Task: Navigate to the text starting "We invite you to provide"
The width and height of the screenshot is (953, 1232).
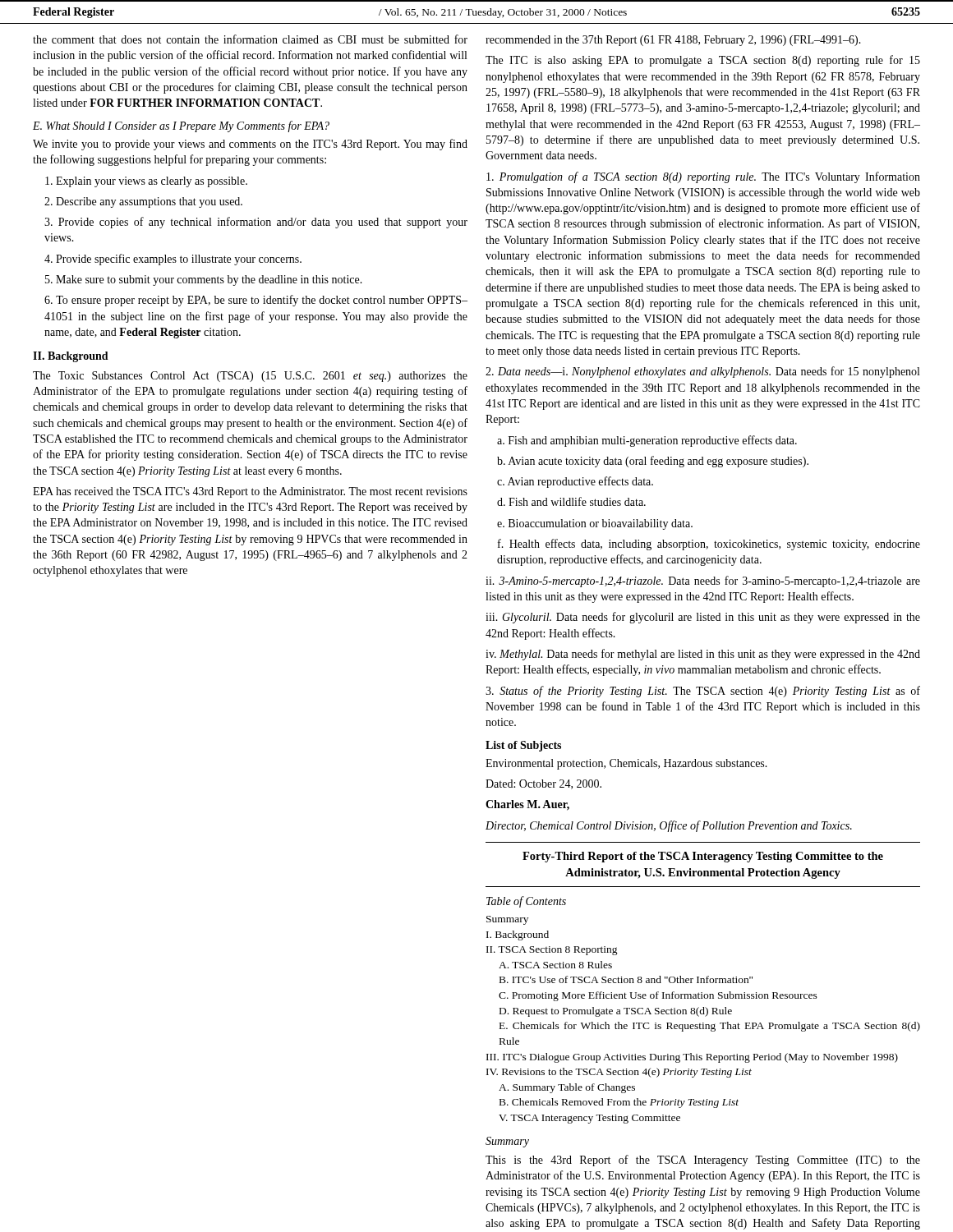Action: tap(250, 152)
